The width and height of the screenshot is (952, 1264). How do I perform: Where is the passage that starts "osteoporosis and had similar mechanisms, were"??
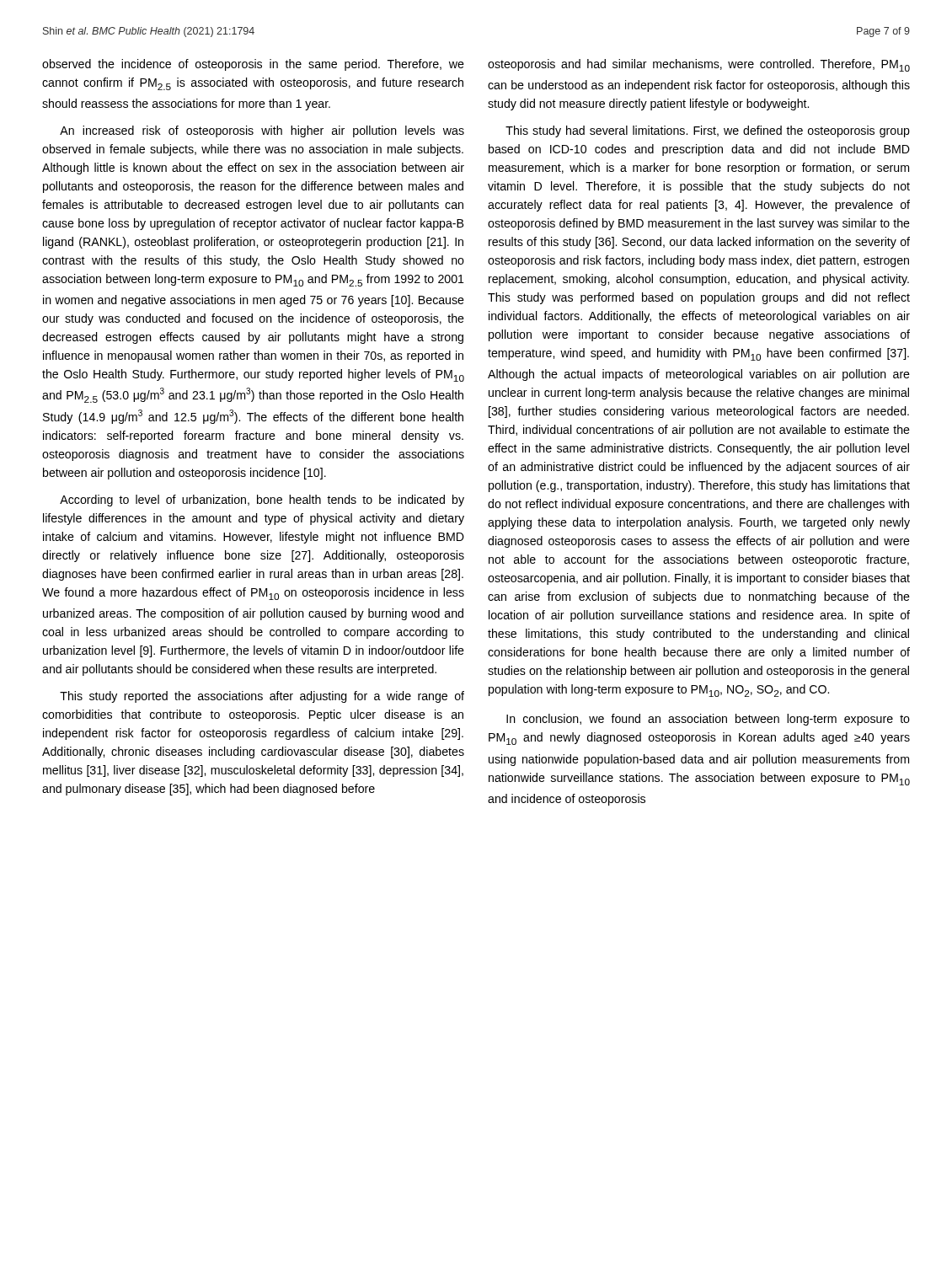click(x=699, y=431)
